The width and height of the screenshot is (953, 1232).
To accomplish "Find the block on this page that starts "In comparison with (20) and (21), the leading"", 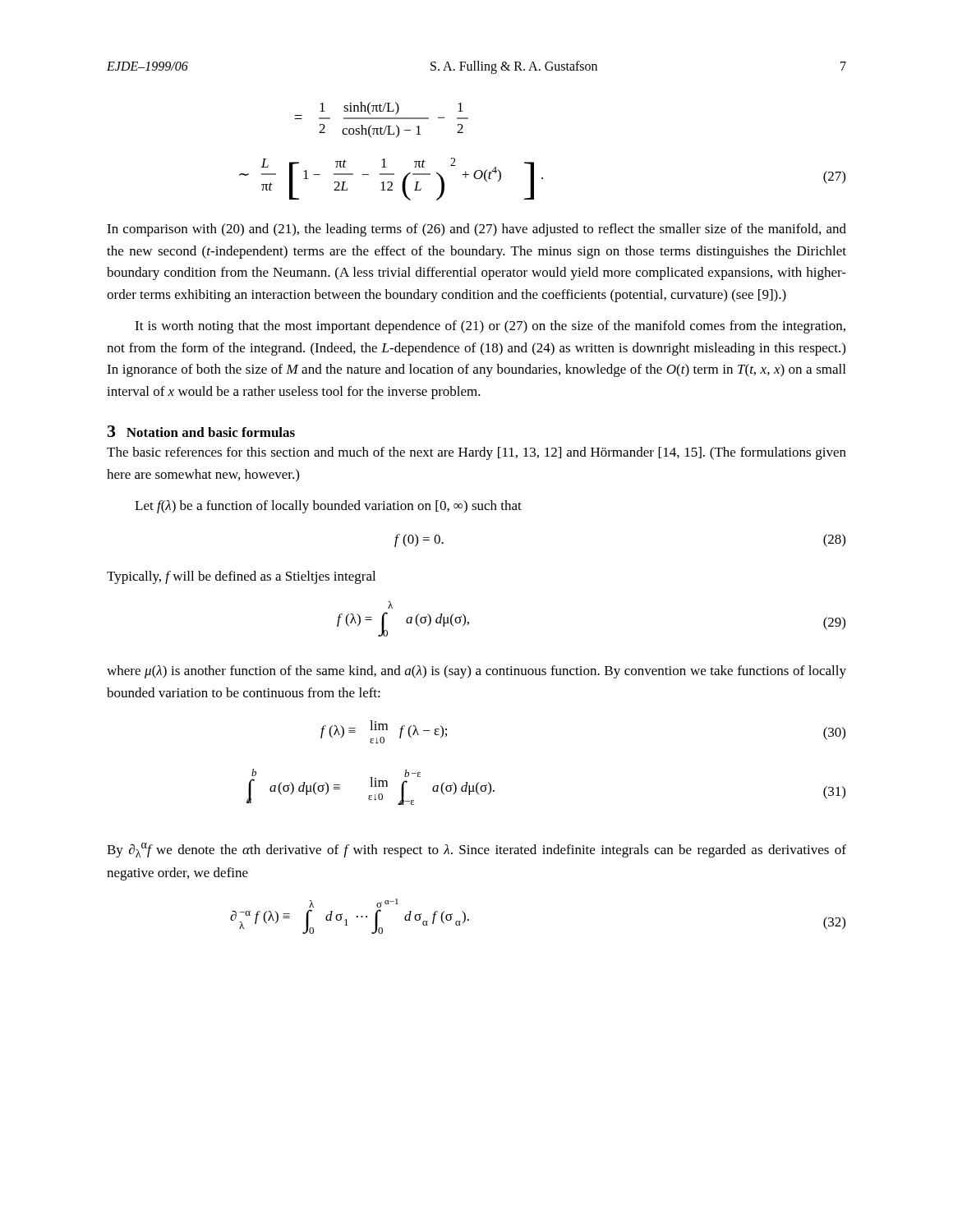I will [x=476, y=261].
